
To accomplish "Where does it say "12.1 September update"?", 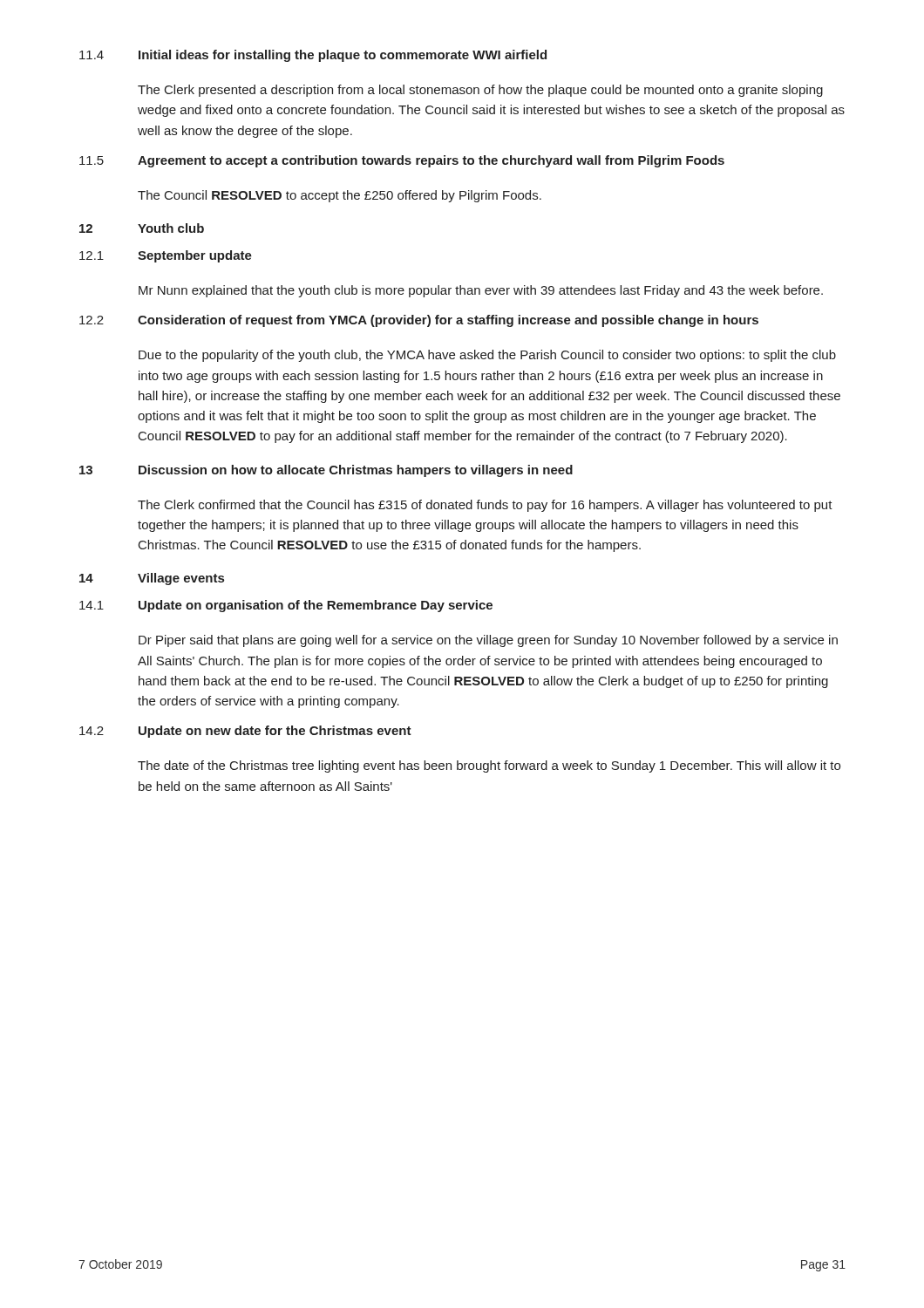I will point(166,256).
